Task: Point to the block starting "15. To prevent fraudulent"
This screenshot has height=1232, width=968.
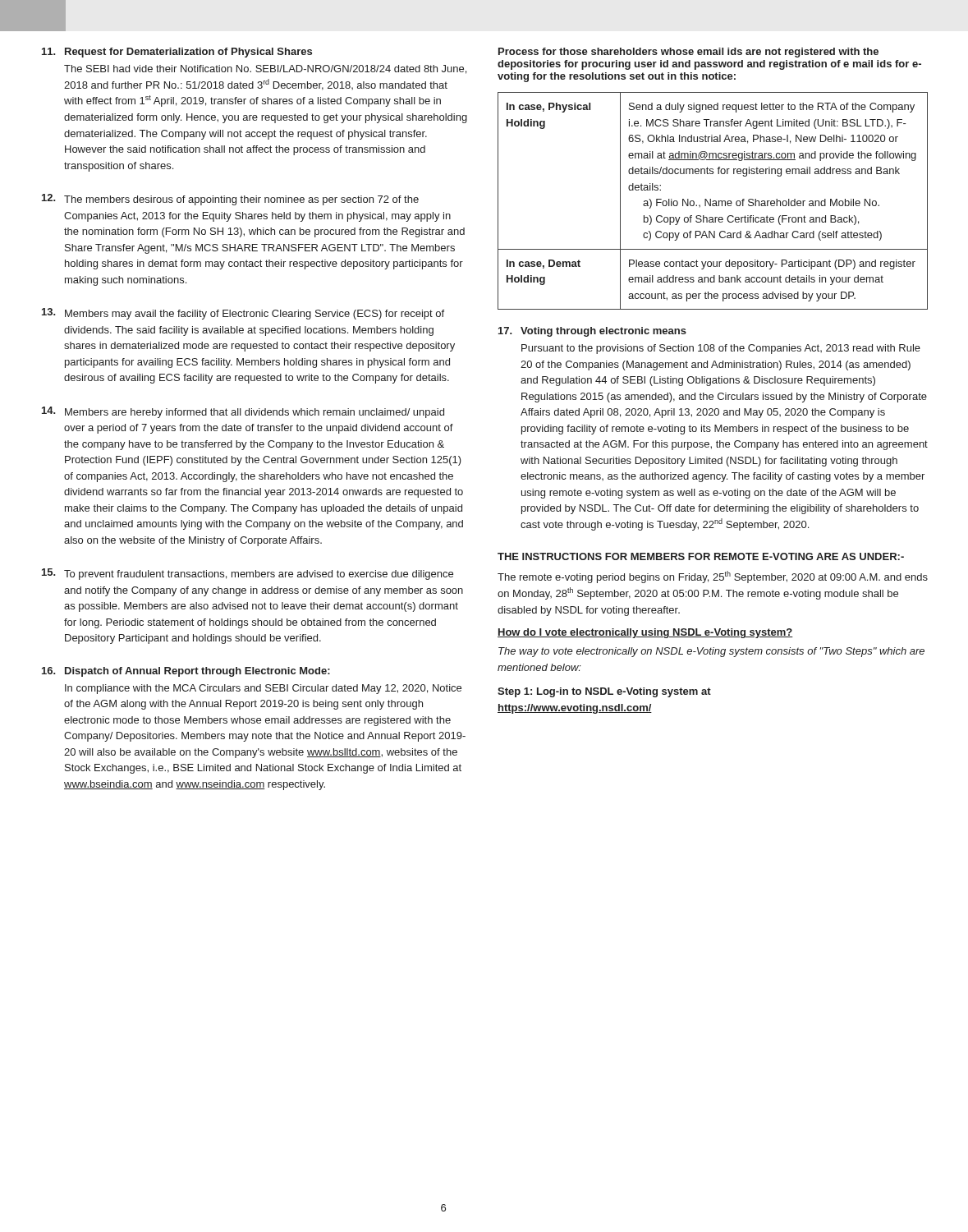Action: tap(255, 610)
